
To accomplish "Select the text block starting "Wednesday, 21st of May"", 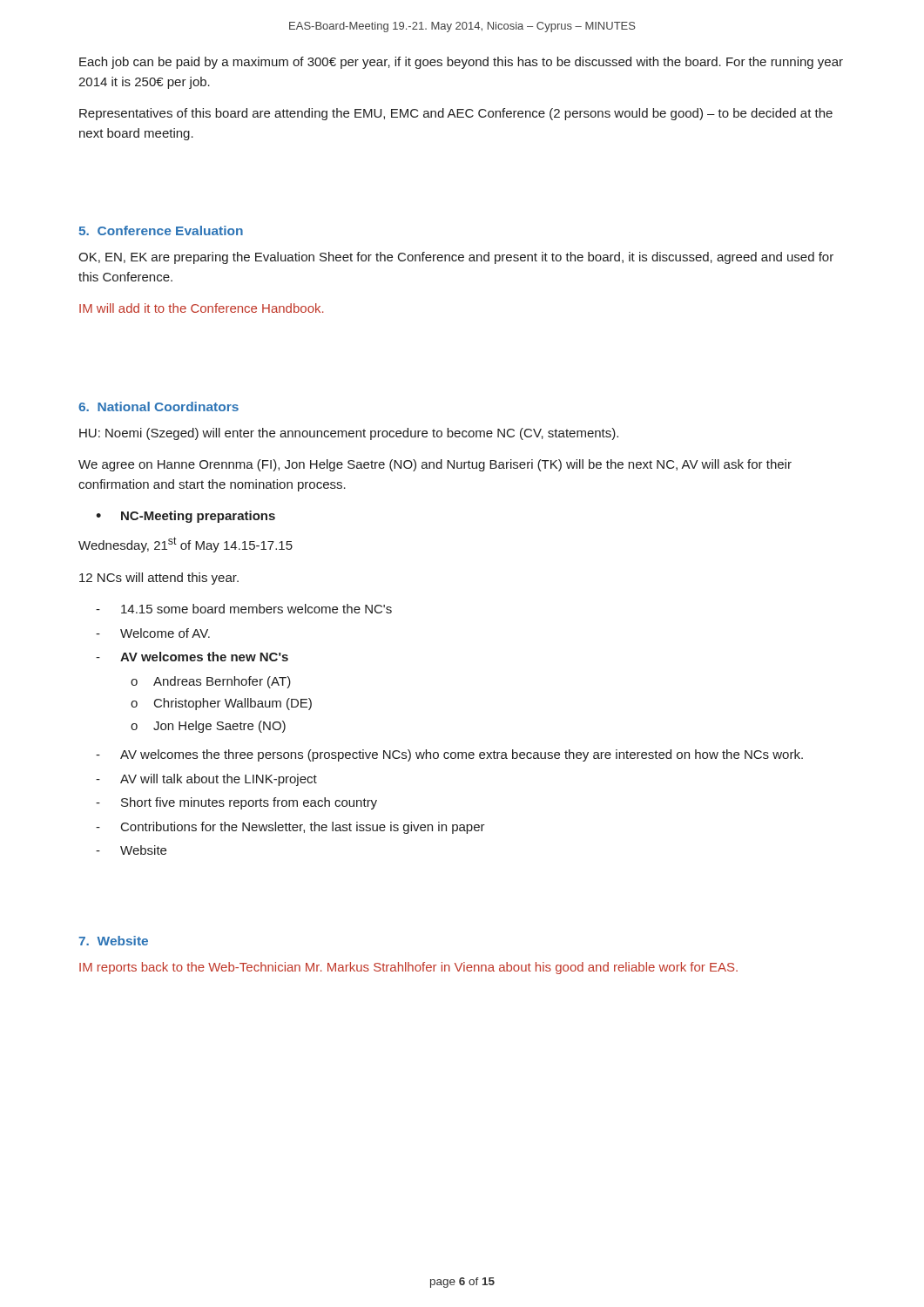I will 185,544.
